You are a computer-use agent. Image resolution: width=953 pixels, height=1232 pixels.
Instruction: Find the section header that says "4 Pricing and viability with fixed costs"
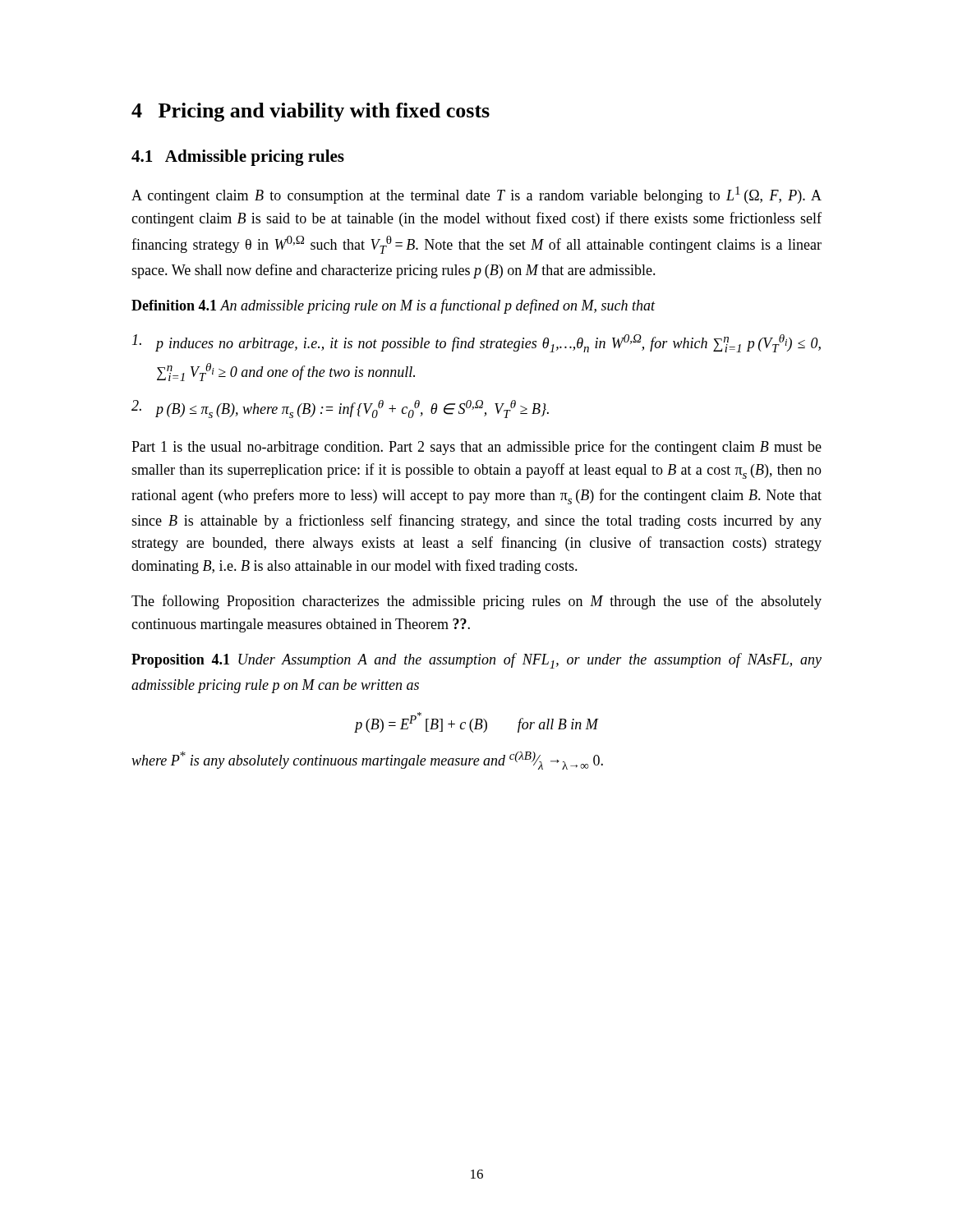[x=476, y=111]
